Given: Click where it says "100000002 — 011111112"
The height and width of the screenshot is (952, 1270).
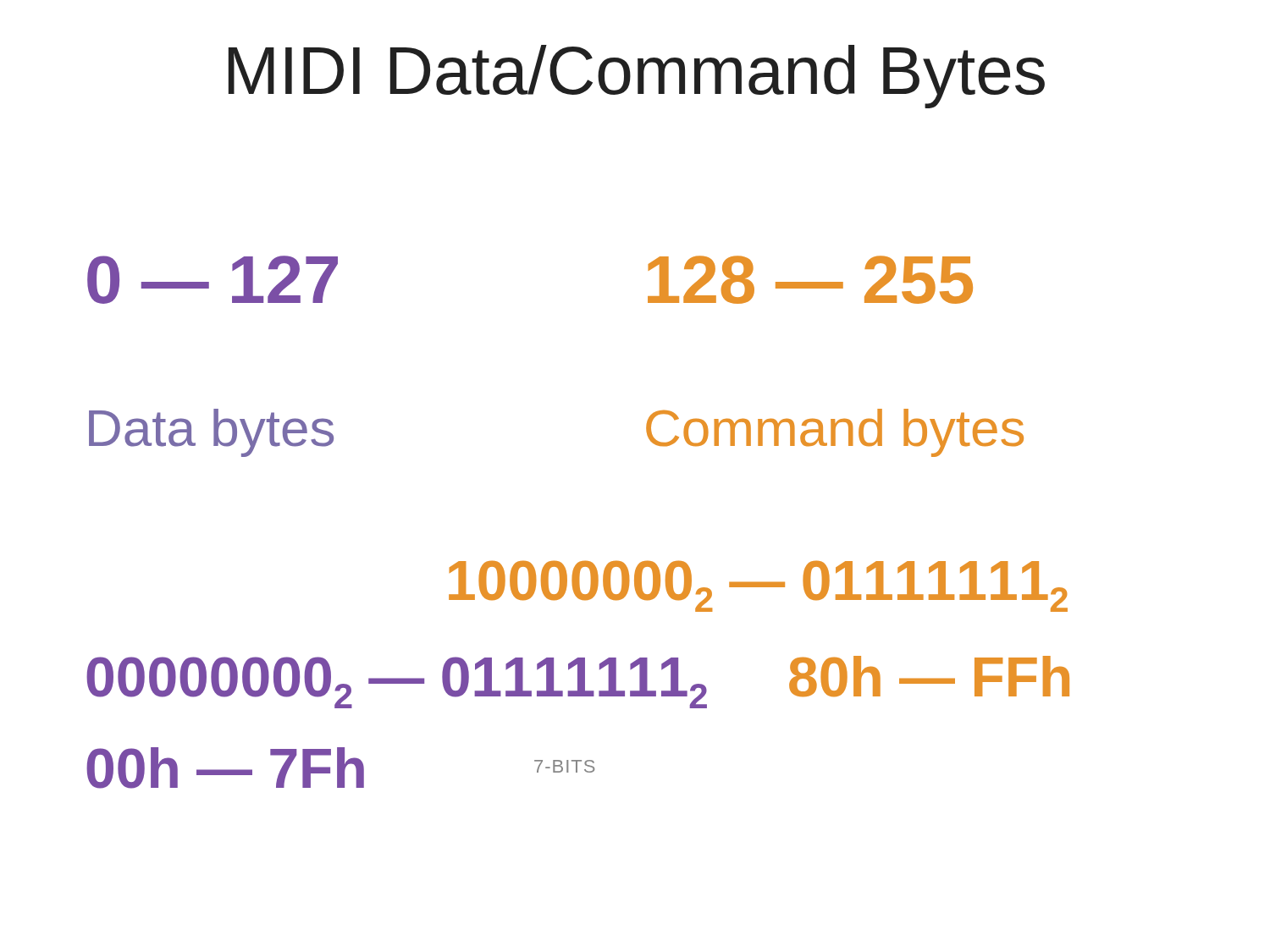Looking at the screenshot, I should (x=757, y=584).
